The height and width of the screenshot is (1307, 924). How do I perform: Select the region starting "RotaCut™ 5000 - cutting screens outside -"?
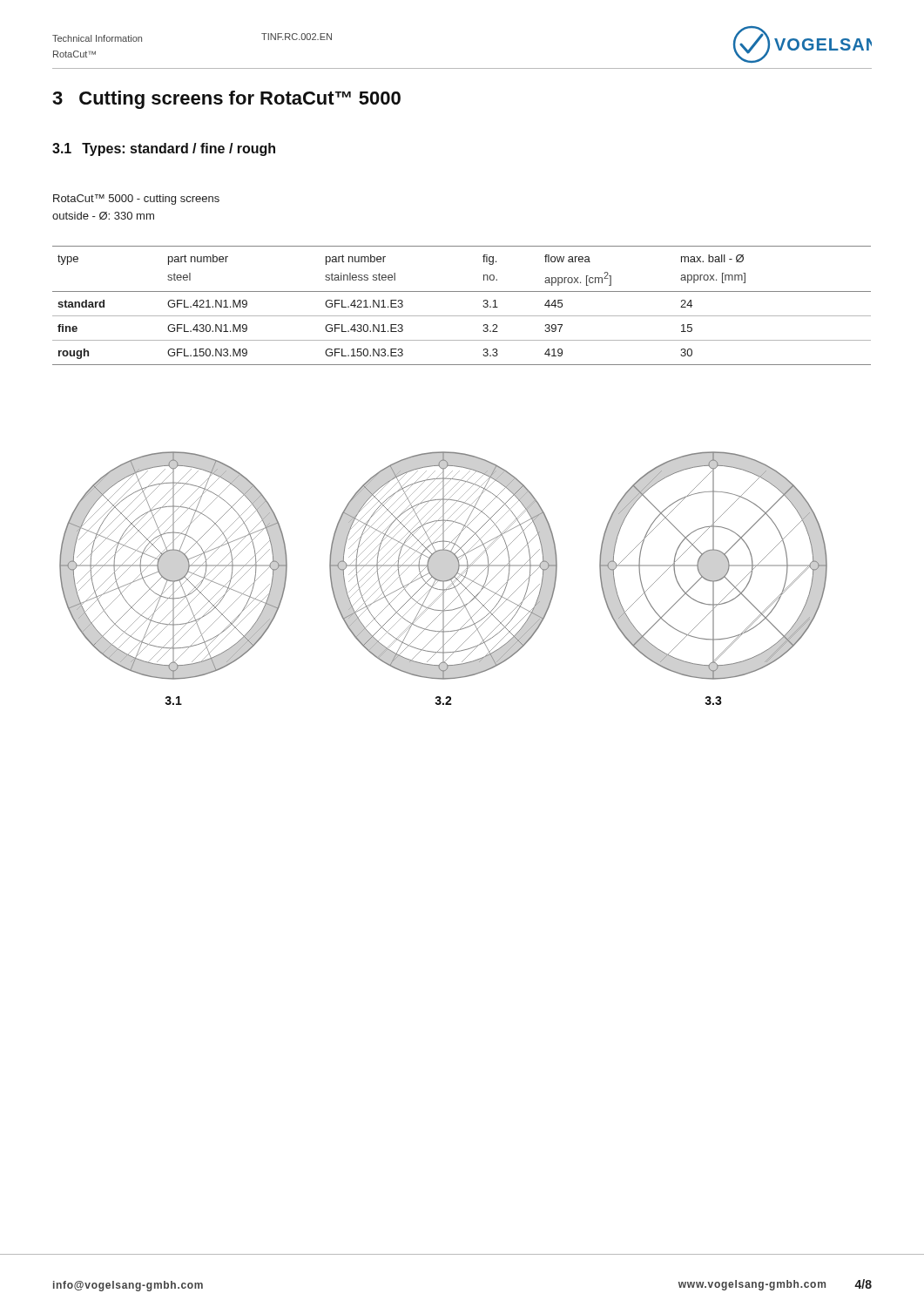click(x=136, y=207)
